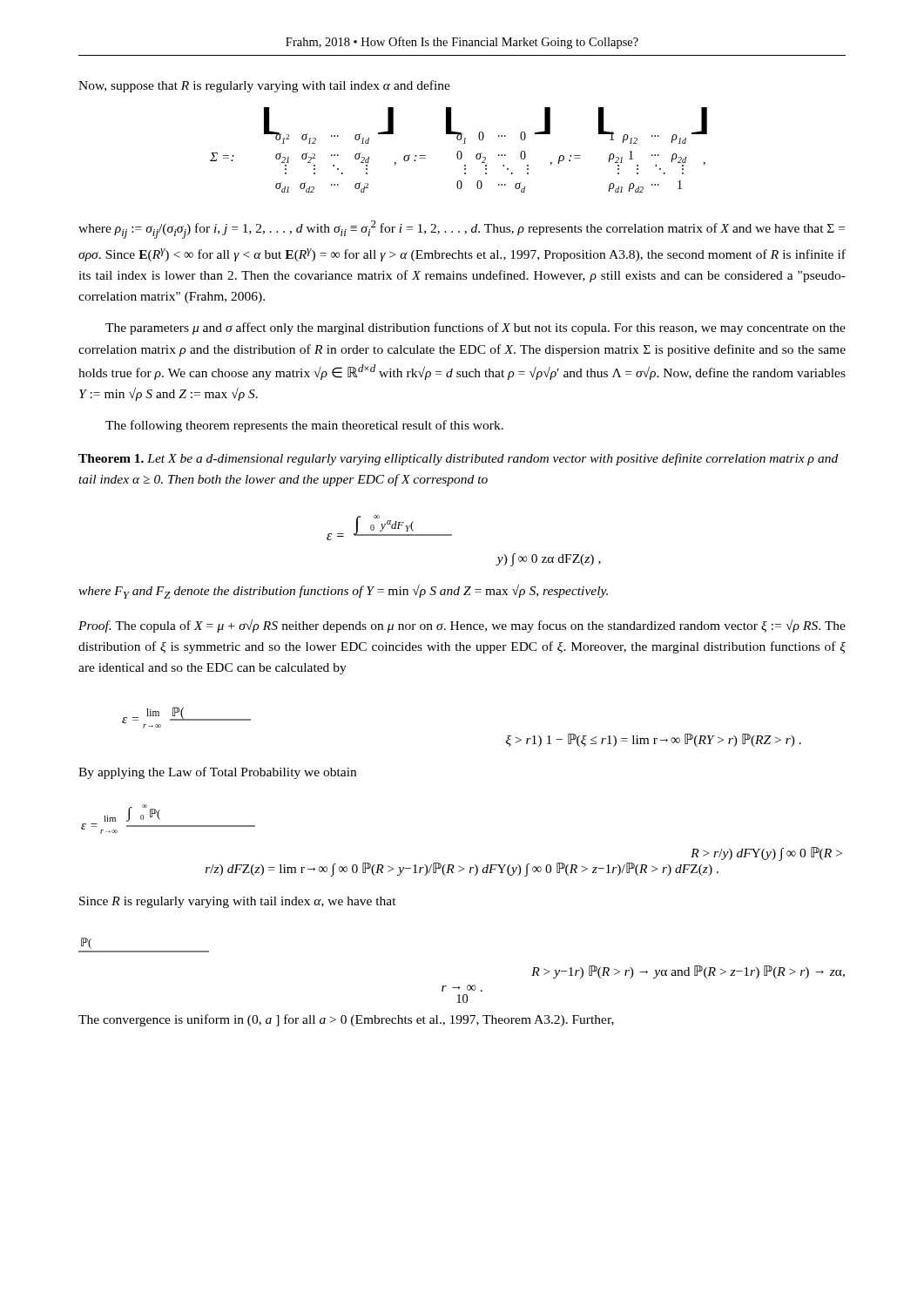Select the text block that reads "where FY and FZ"
Image resolution: width=924 pixels, height=1307 pixels.
(462, 592)
